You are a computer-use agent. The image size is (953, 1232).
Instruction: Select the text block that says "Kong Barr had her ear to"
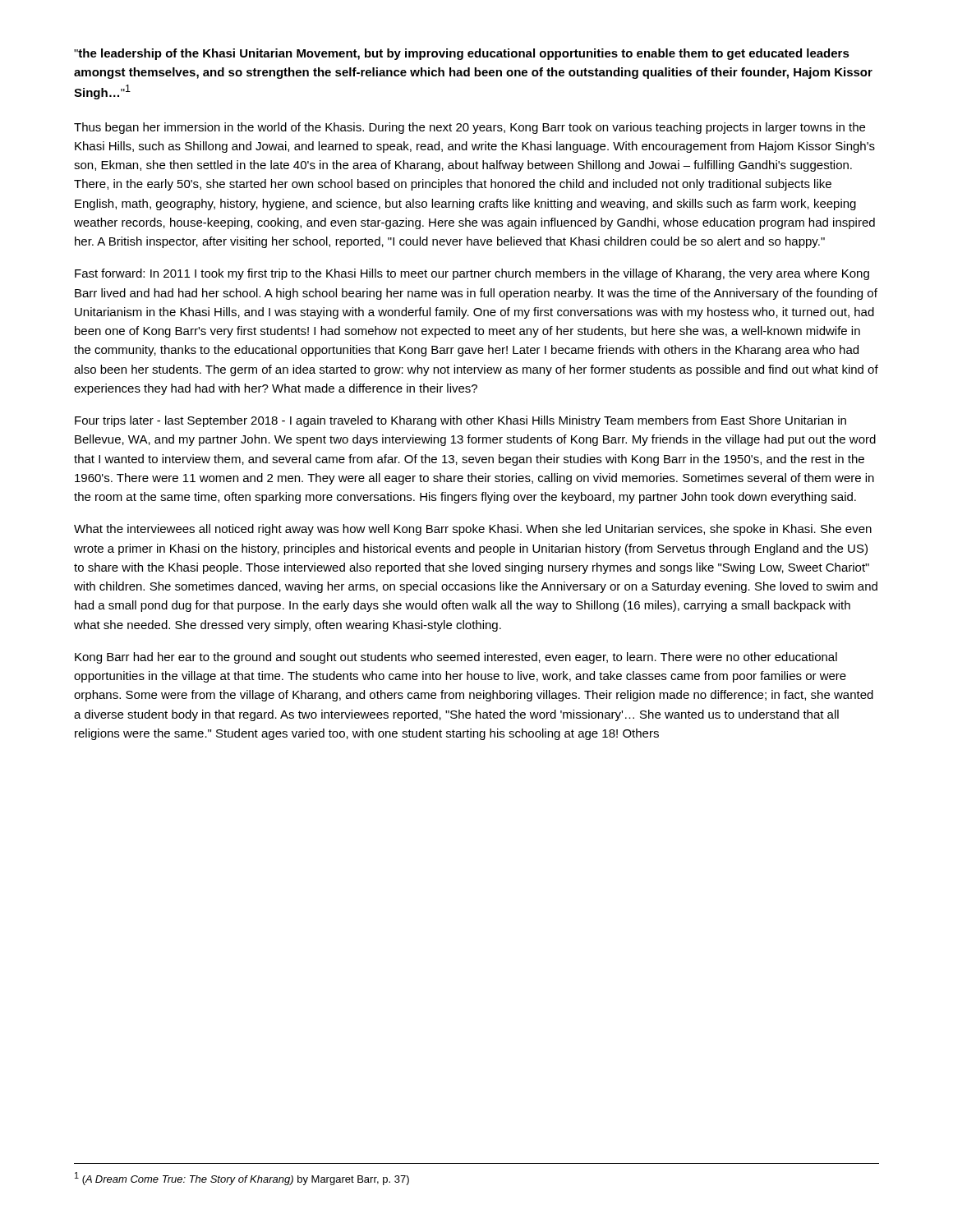474,695
